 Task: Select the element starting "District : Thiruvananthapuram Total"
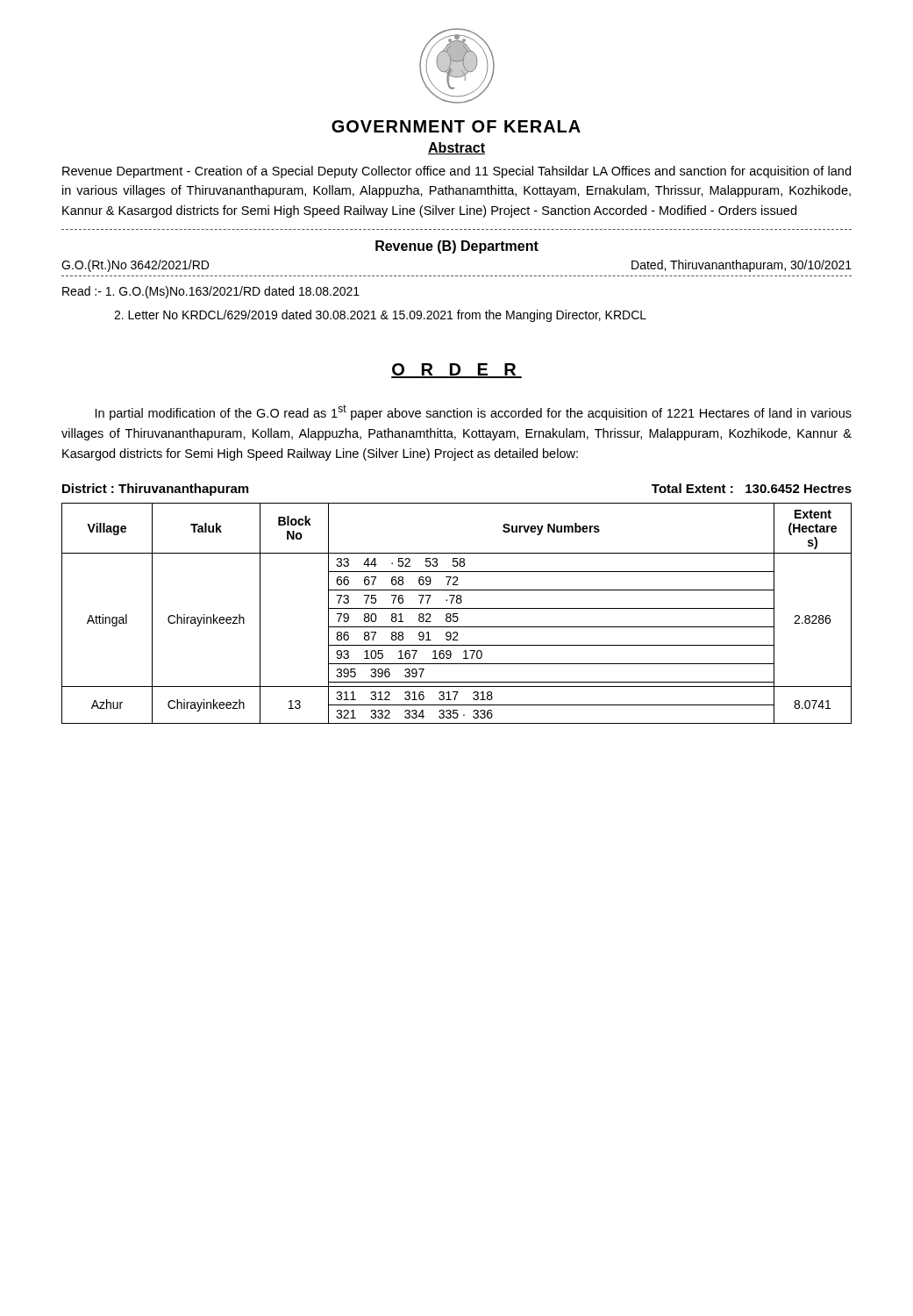tap(154, 489)
